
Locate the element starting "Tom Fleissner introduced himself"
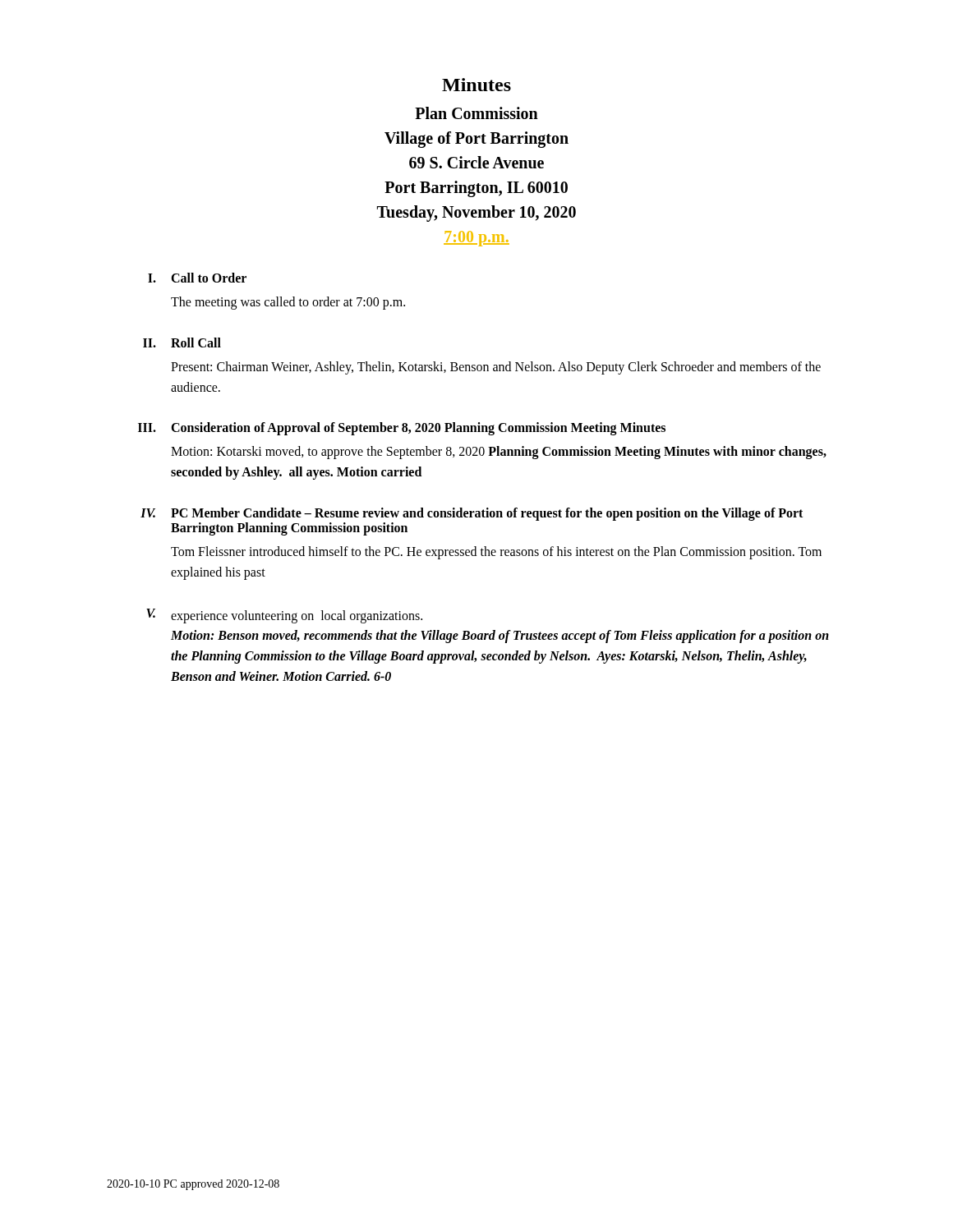[496, 562]
